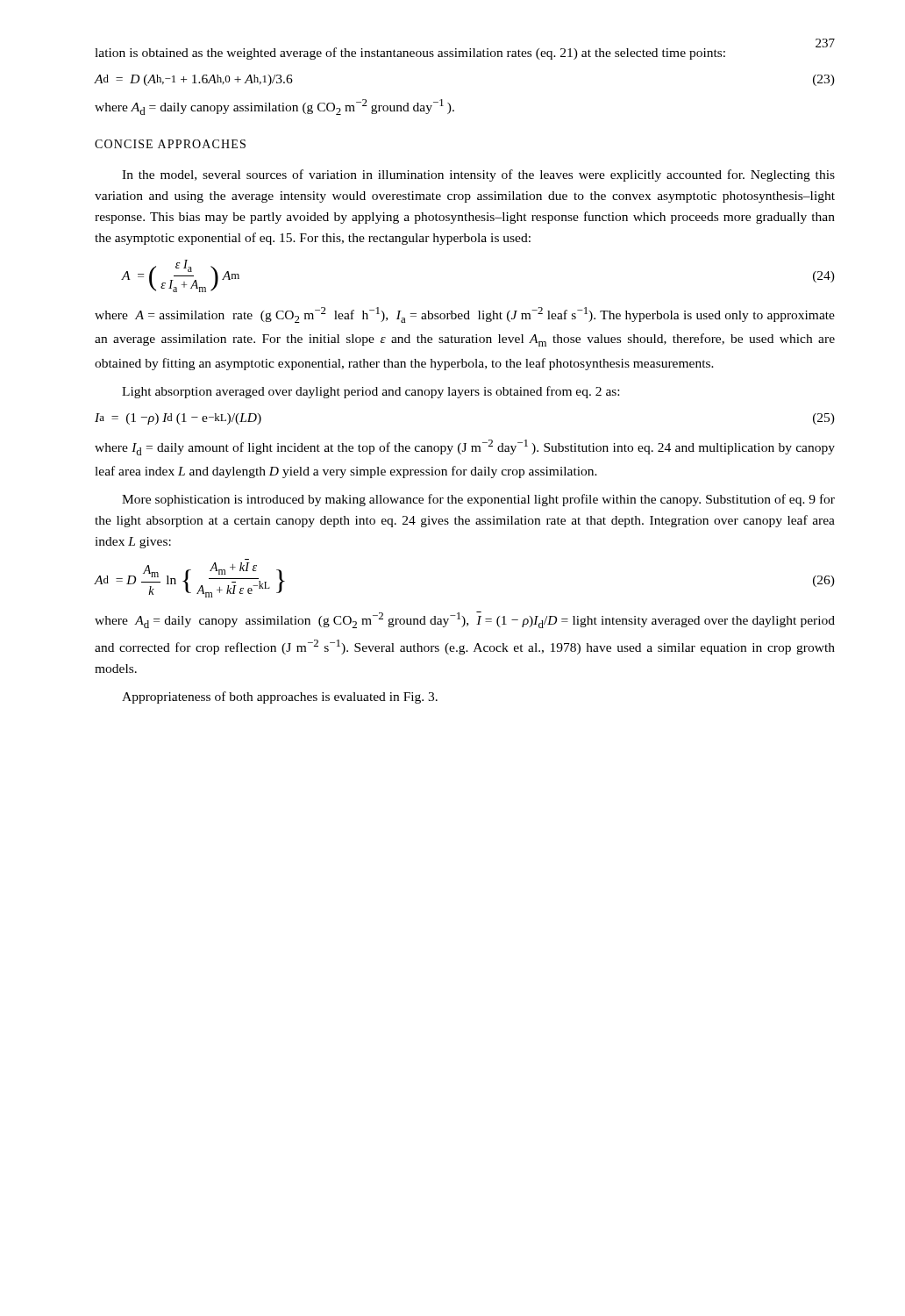This screenshot has height=1316, width=905.
Task: Select the text block starting "lation is obtained as the weighted"
Action: [x=410, y=52]
